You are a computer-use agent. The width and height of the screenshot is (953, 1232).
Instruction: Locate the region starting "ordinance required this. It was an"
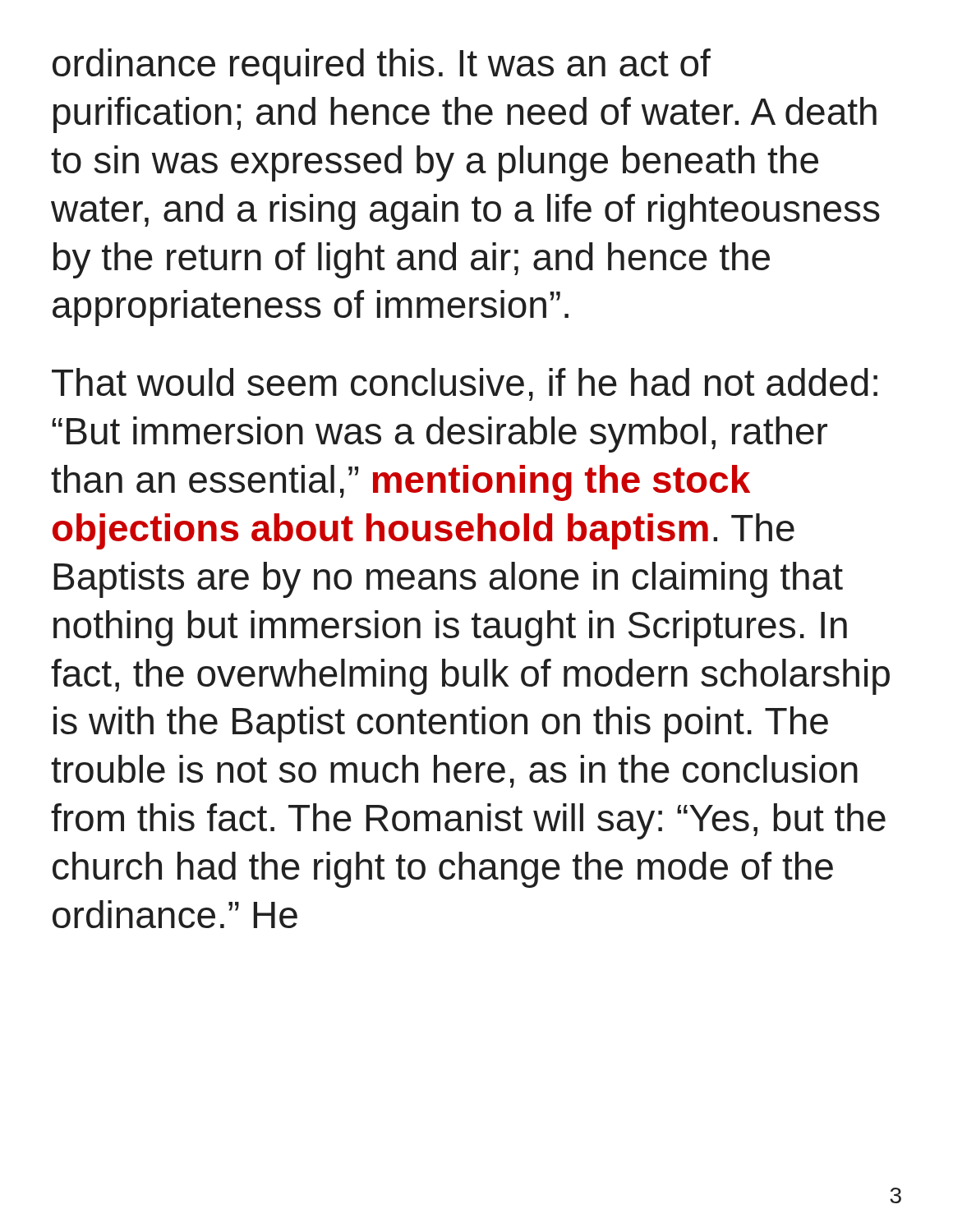[x=466, y=184]
